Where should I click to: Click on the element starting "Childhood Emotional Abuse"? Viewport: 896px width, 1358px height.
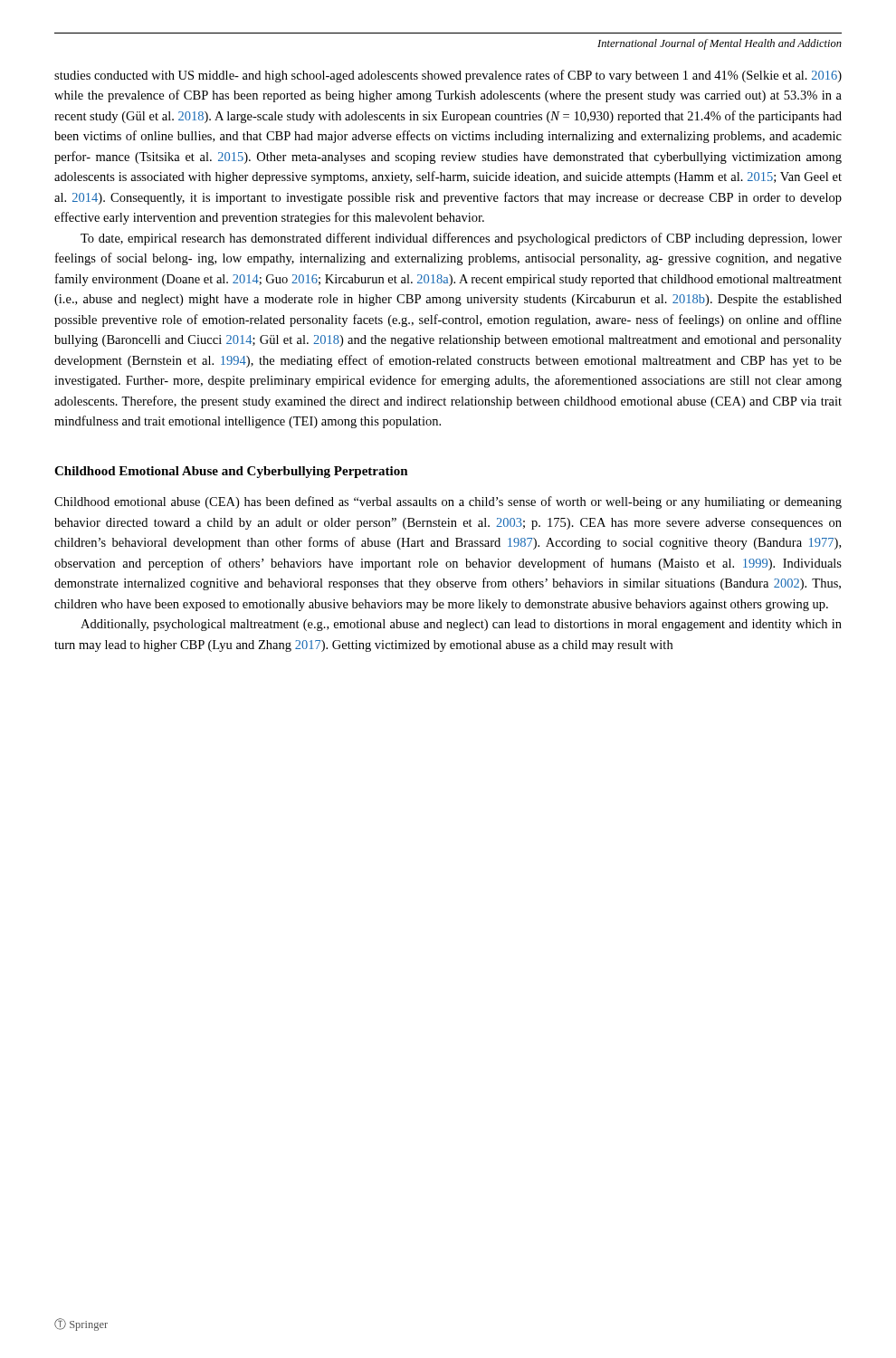[x=231, y=471]
